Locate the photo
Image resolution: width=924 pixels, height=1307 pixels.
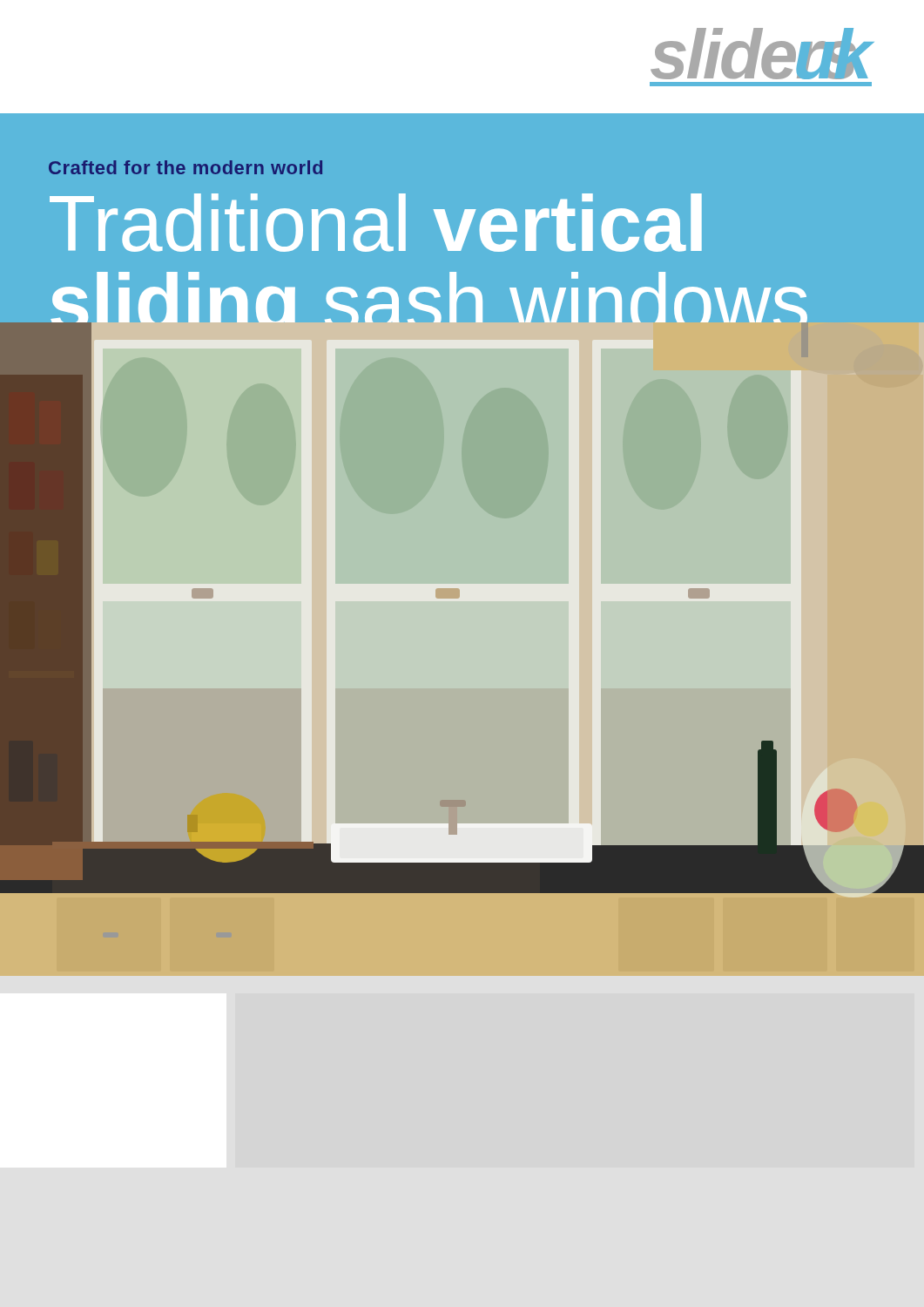click(x=462, y=649)
